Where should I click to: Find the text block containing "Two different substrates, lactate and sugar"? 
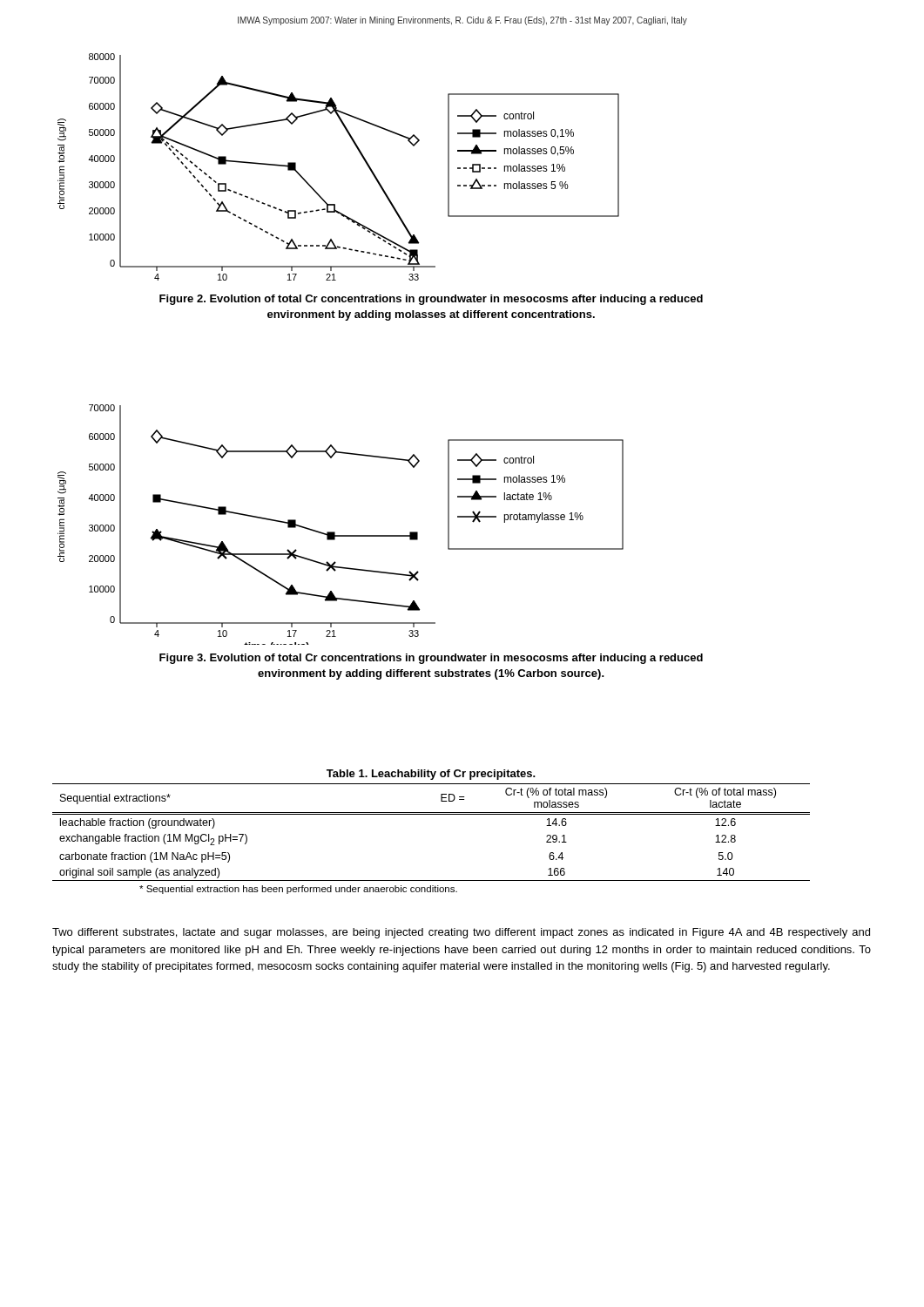point(462,949)
